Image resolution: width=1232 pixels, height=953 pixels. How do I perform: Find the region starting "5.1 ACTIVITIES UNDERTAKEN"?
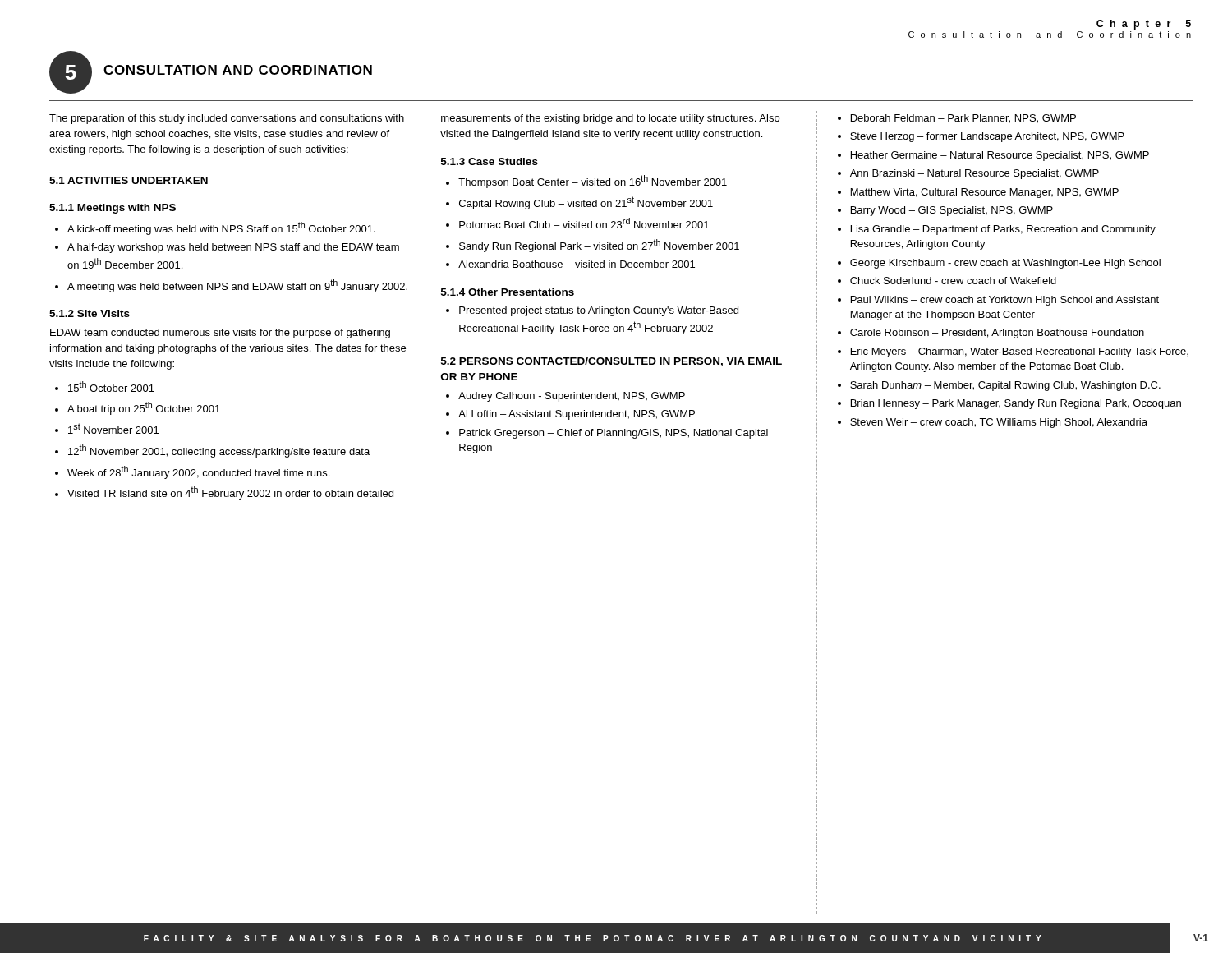129,180
